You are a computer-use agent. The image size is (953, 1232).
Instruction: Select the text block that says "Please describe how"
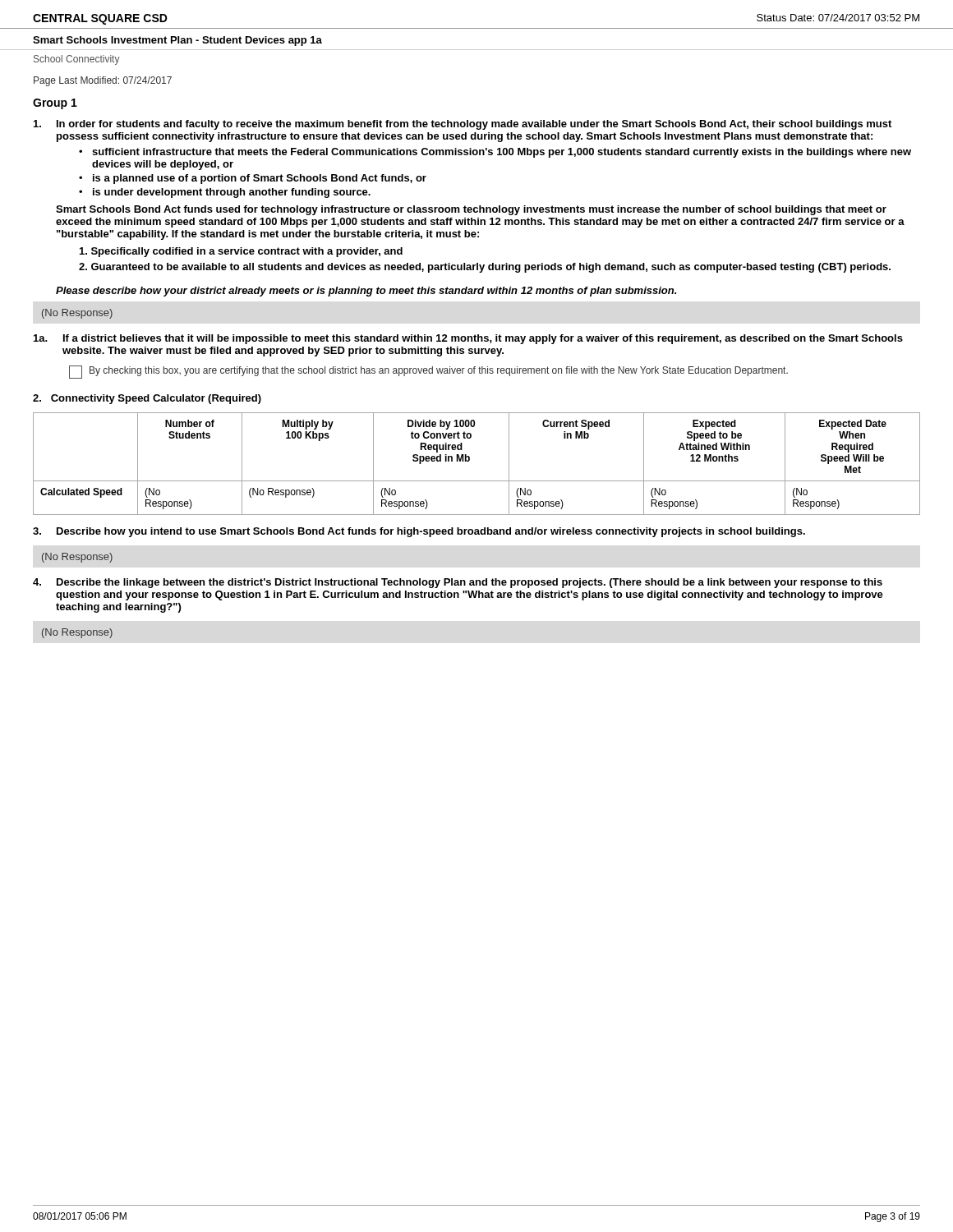pos(488,290)
